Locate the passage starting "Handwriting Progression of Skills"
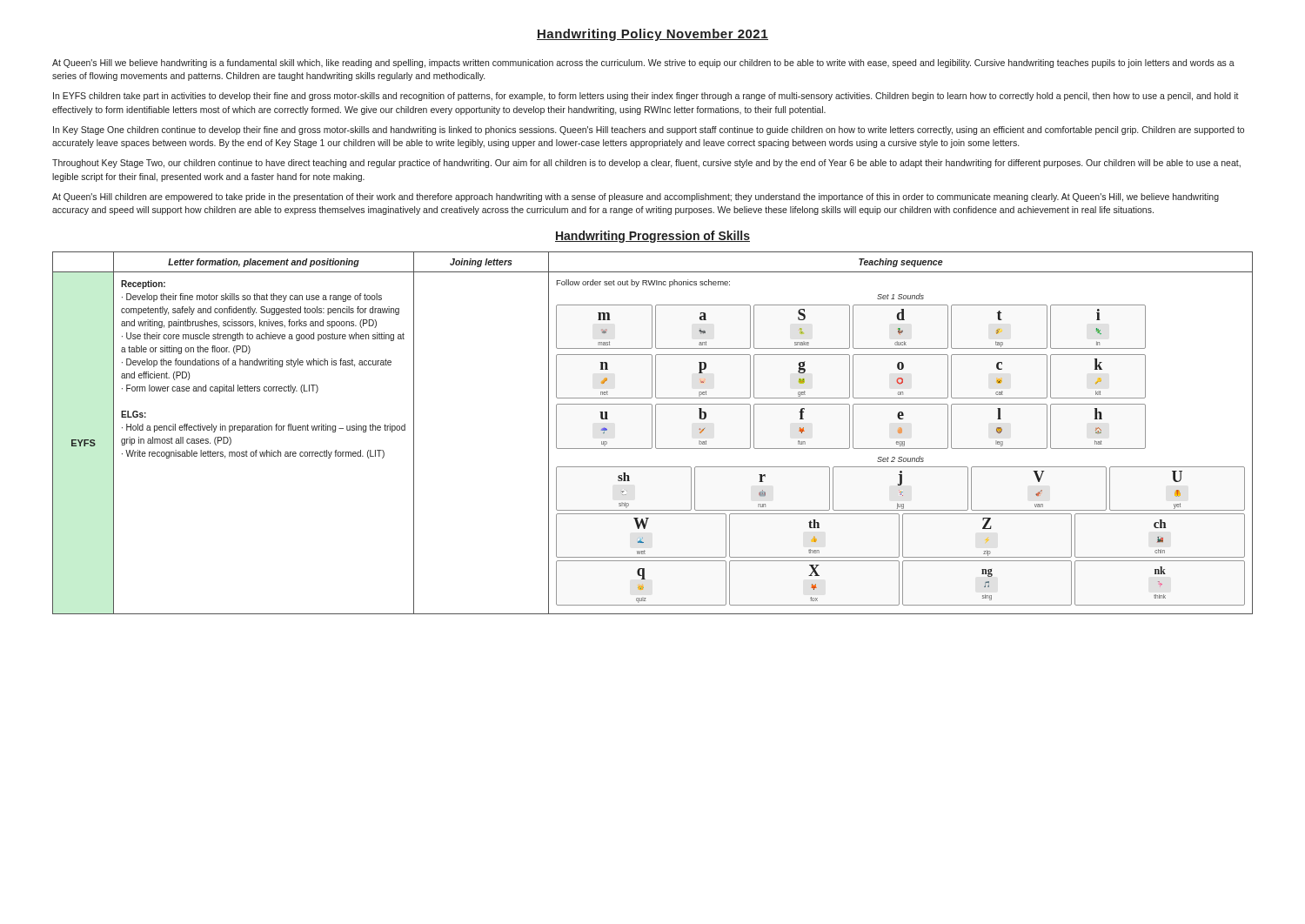The height and width of the screenshot is (924, 1305). [652, 236]
